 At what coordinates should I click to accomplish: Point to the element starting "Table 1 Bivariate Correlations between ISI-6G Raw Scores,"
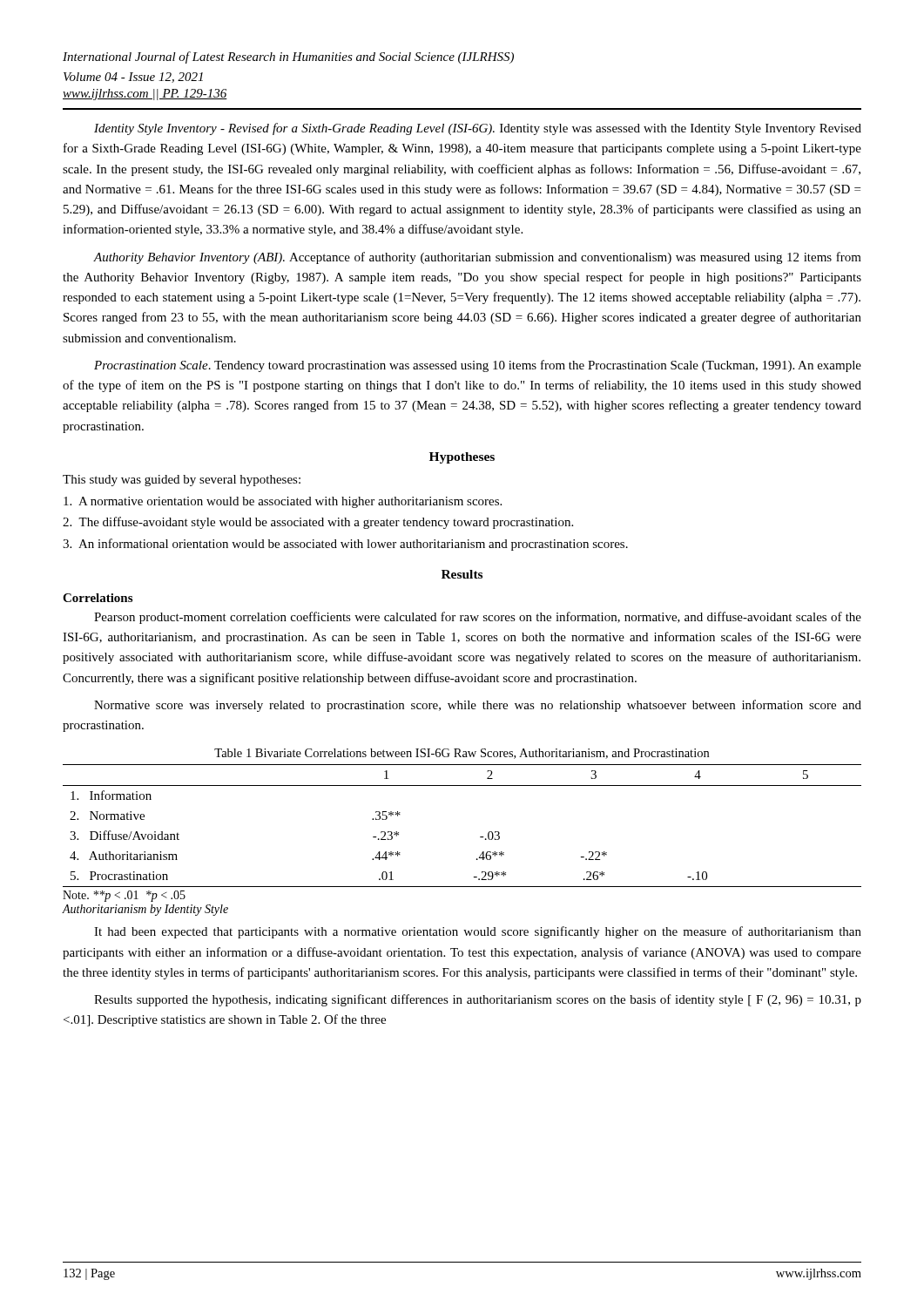(x=462, y=753)
